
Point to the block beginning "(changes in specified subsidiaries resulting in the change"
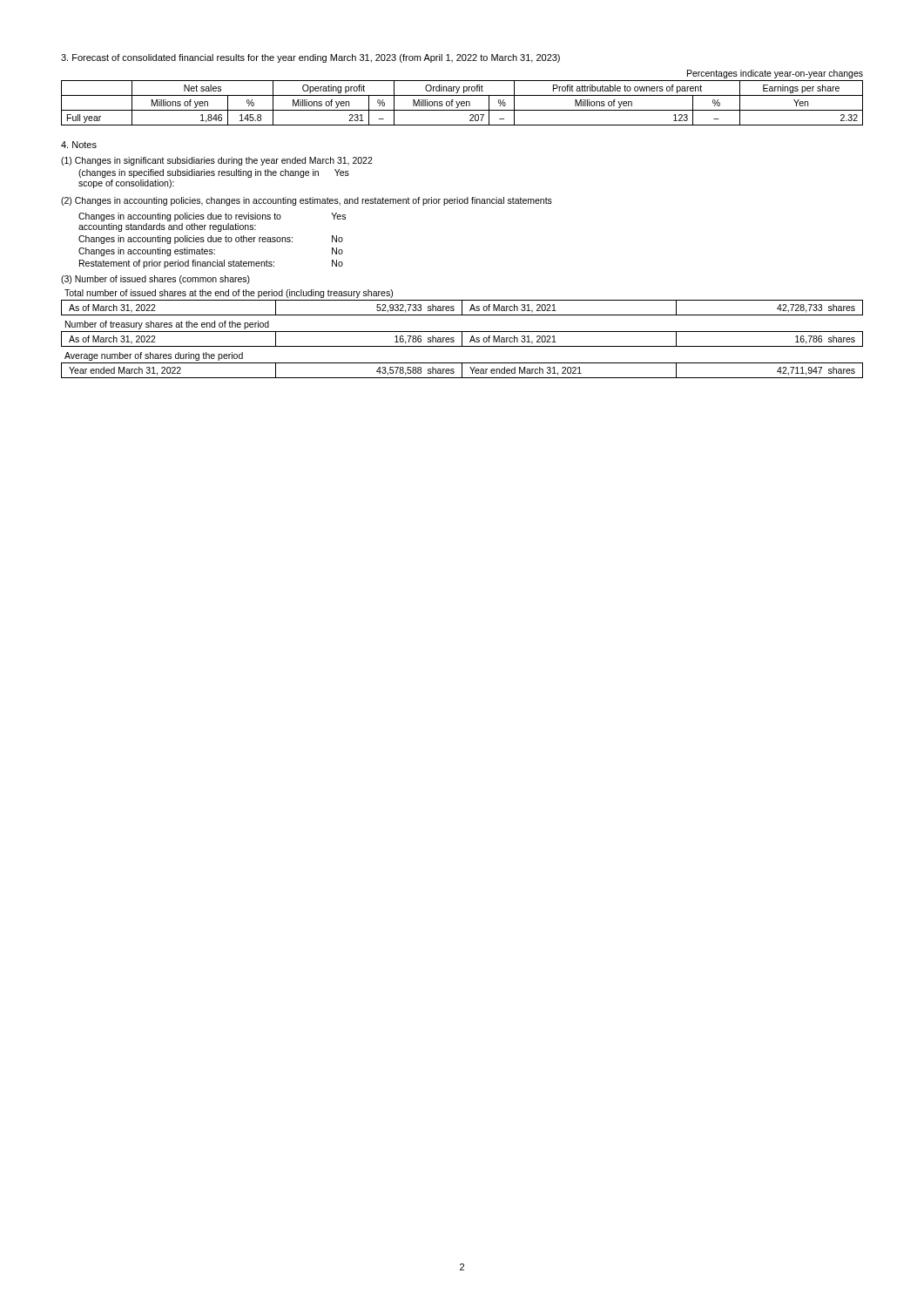click(214, 173)
